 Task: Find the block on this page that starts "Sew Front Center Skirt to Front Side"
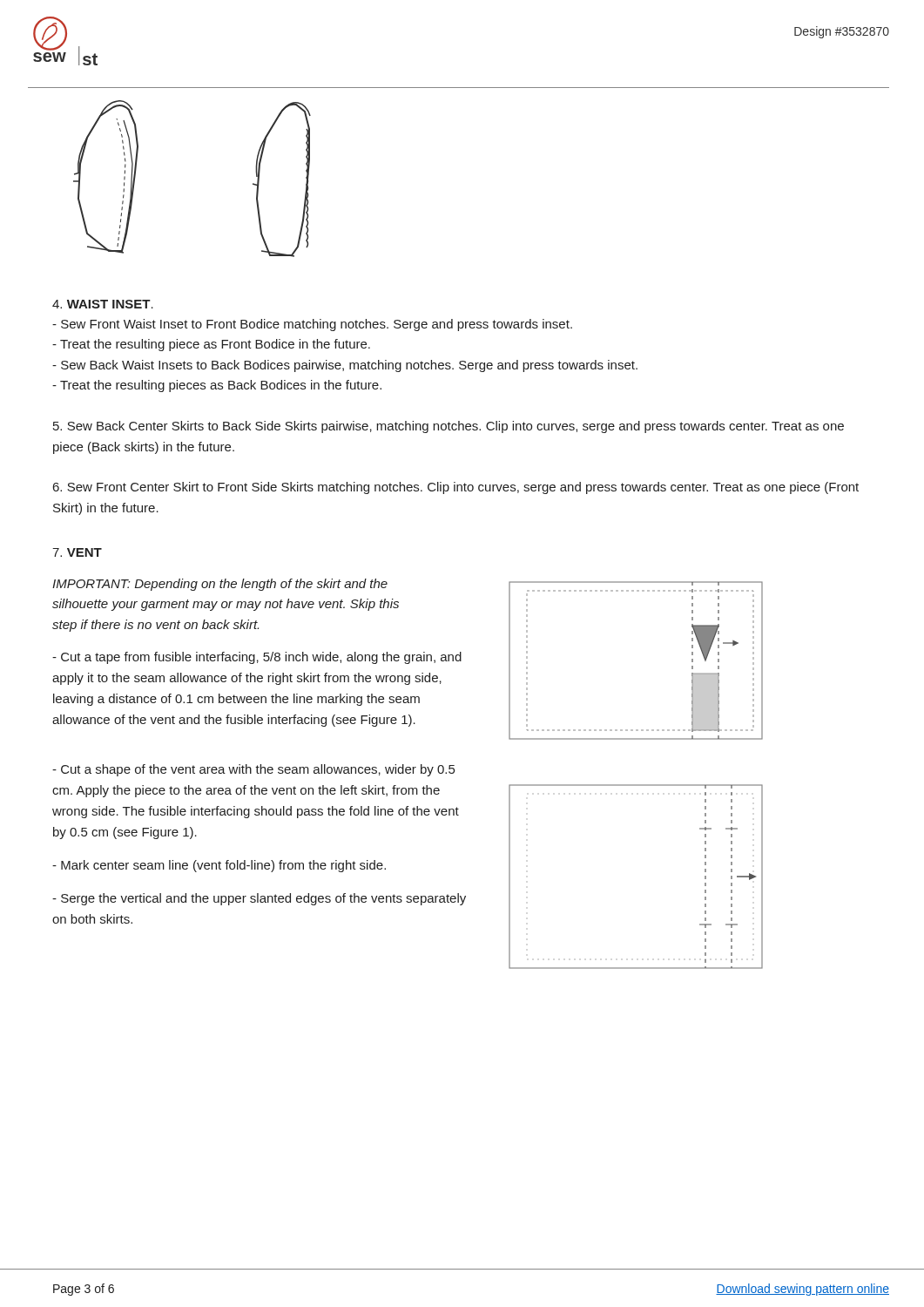click(464, 498)
